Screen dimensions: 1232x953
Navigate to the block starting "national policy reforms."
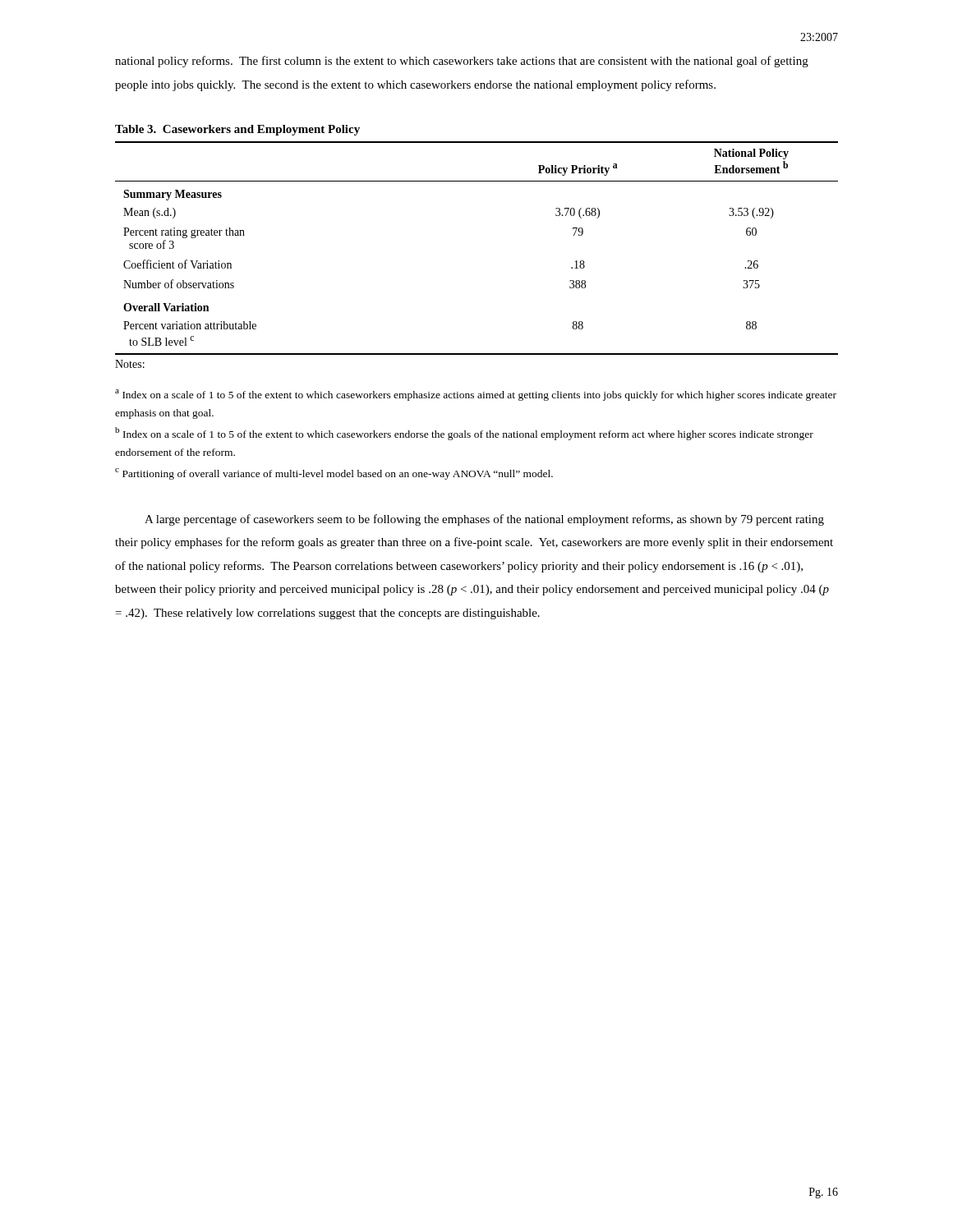pyautogui.click(x=462, y=73)
